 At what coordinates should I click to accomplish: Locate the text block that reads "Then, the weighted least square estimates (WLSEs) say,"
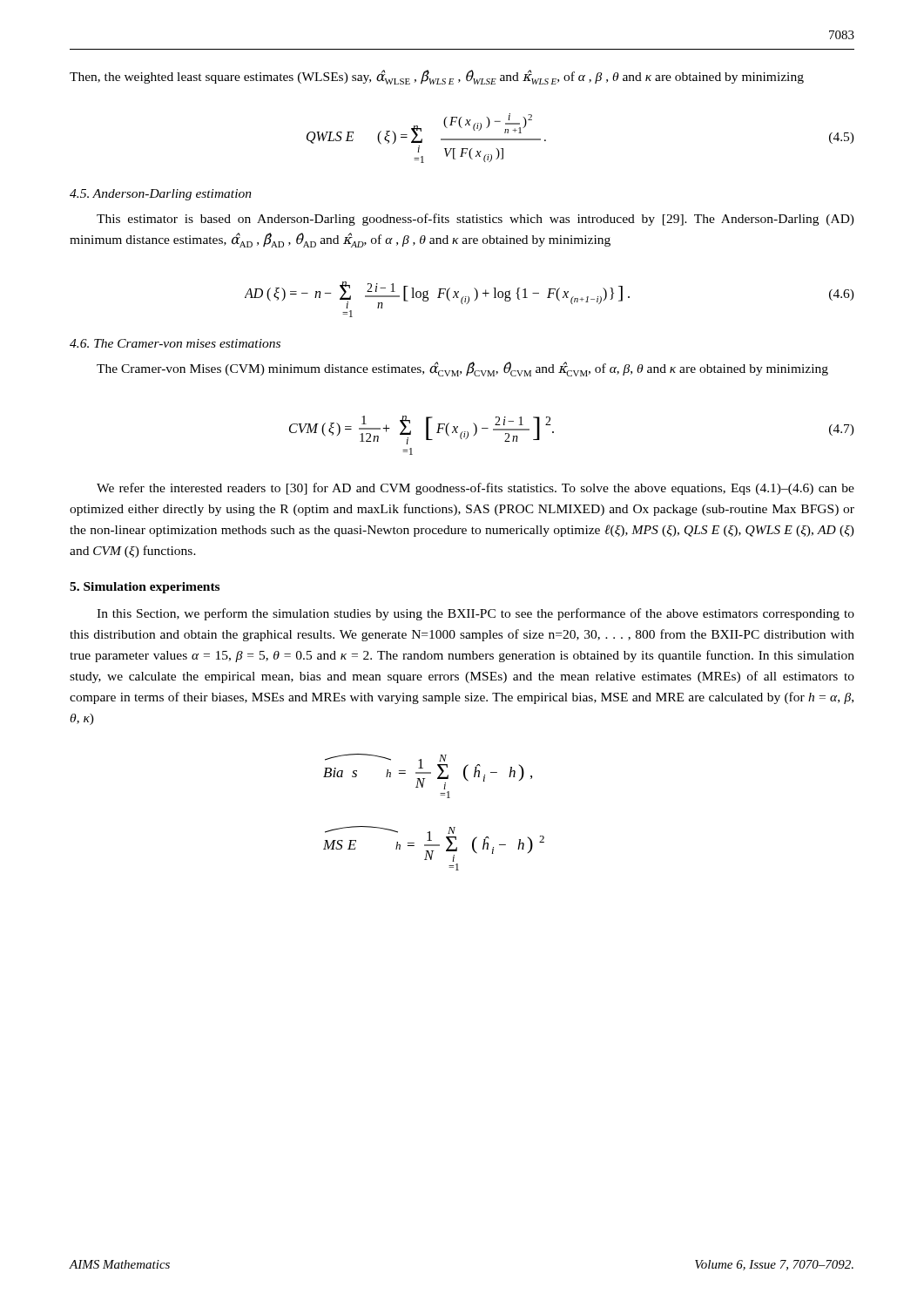[437, 78]
